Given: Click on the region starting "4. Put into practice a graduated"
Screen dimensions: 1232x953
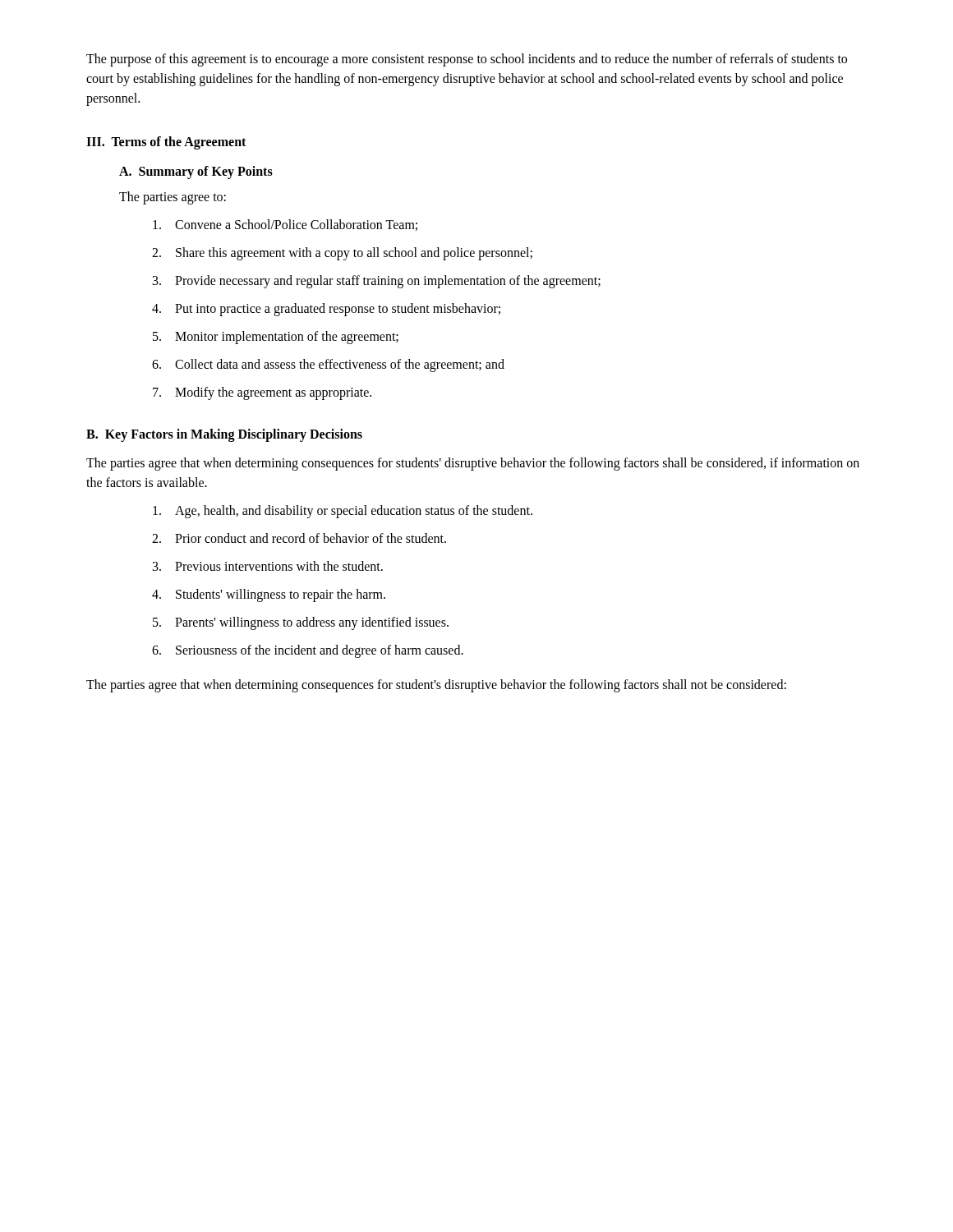Looking at the screenshot, I should coord(509,309).
